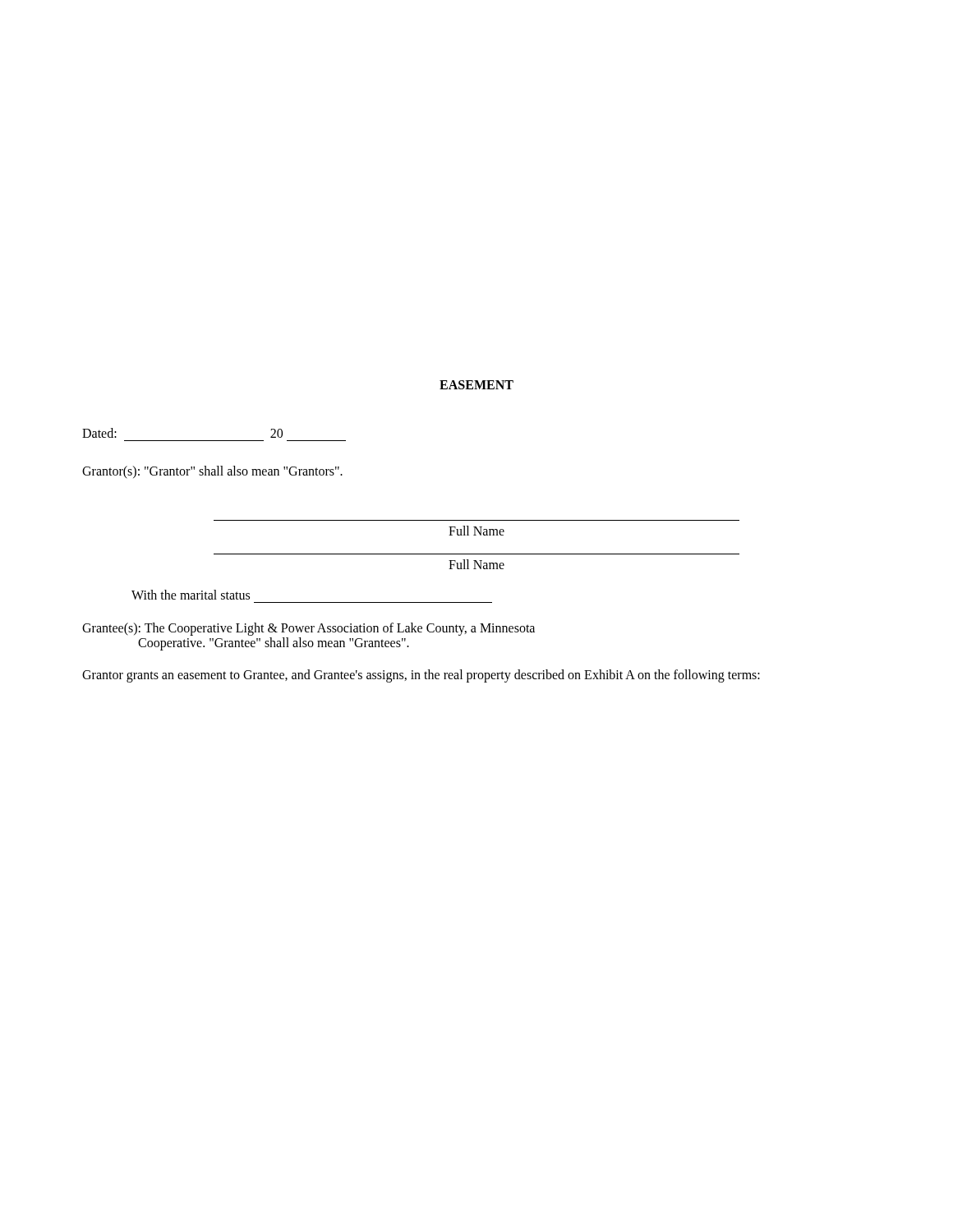
Task: Click on the text block starting "Grantee(s): The Cooperative Light & Power Association"
Action: click(476, 636)
